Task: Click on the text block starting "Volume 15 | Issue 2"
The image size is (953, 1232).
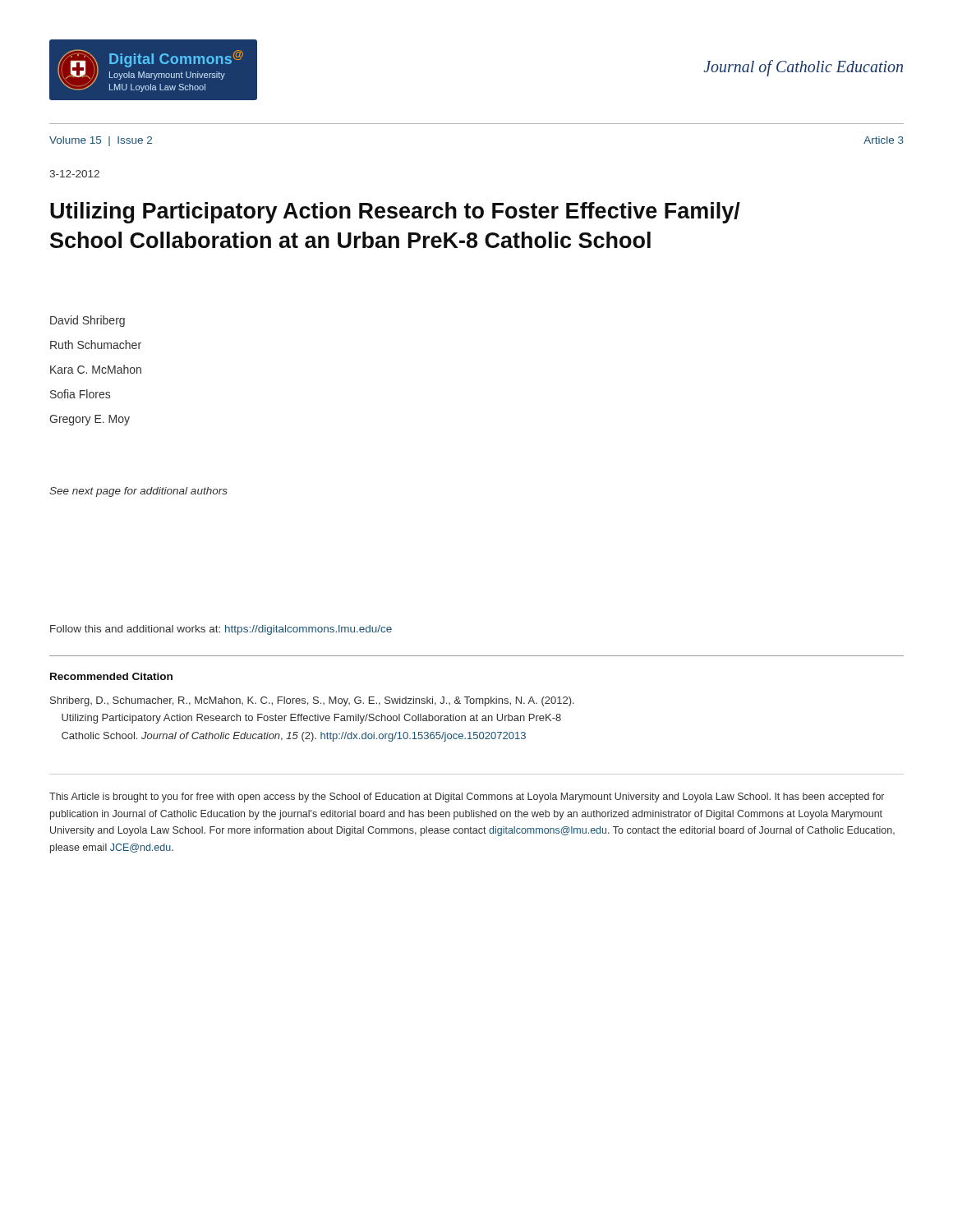Action: click(x=101, y=140)
